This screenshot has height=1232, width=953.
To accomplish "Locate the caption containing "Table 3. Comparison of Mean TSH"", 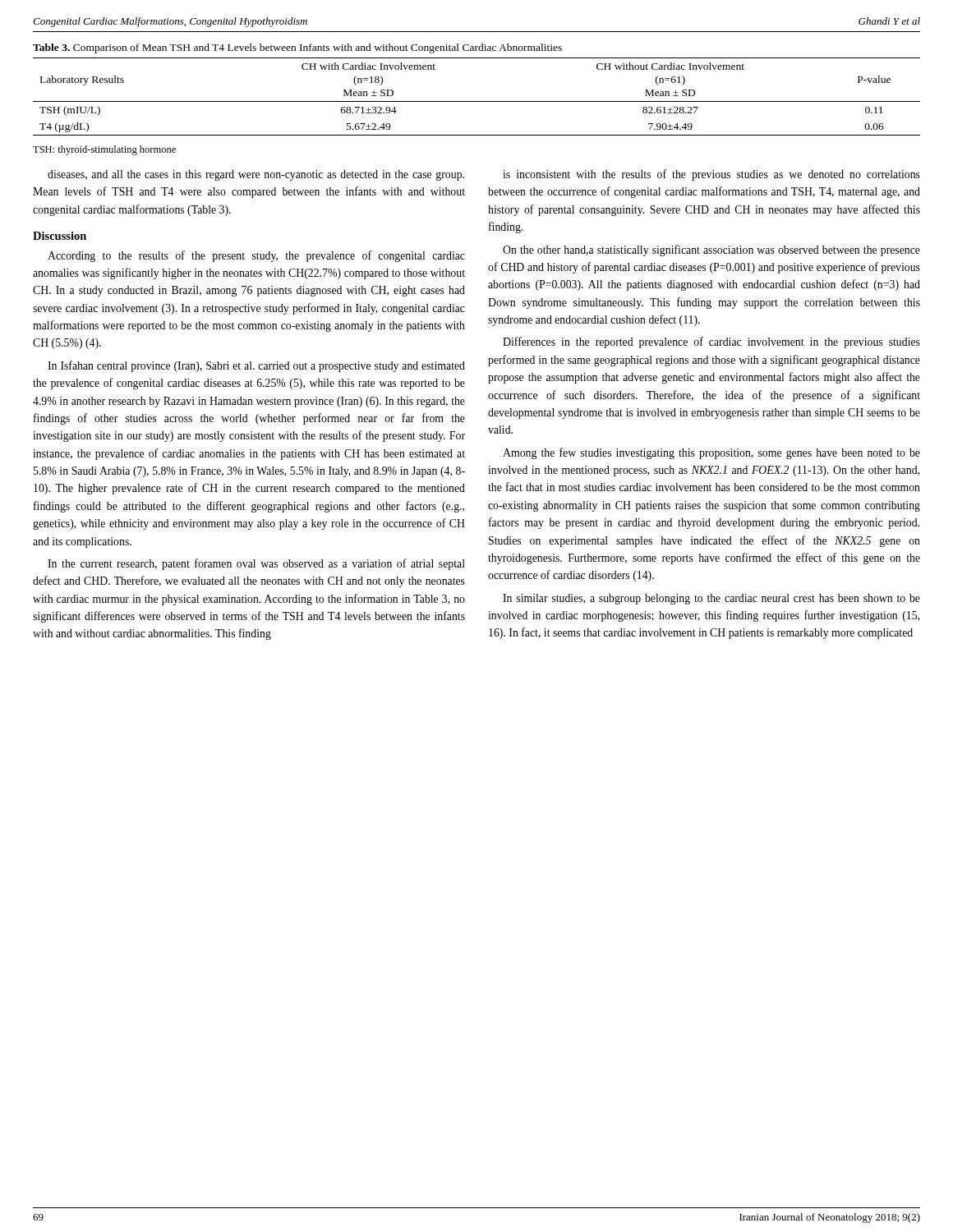I will [x=298, y=47].
